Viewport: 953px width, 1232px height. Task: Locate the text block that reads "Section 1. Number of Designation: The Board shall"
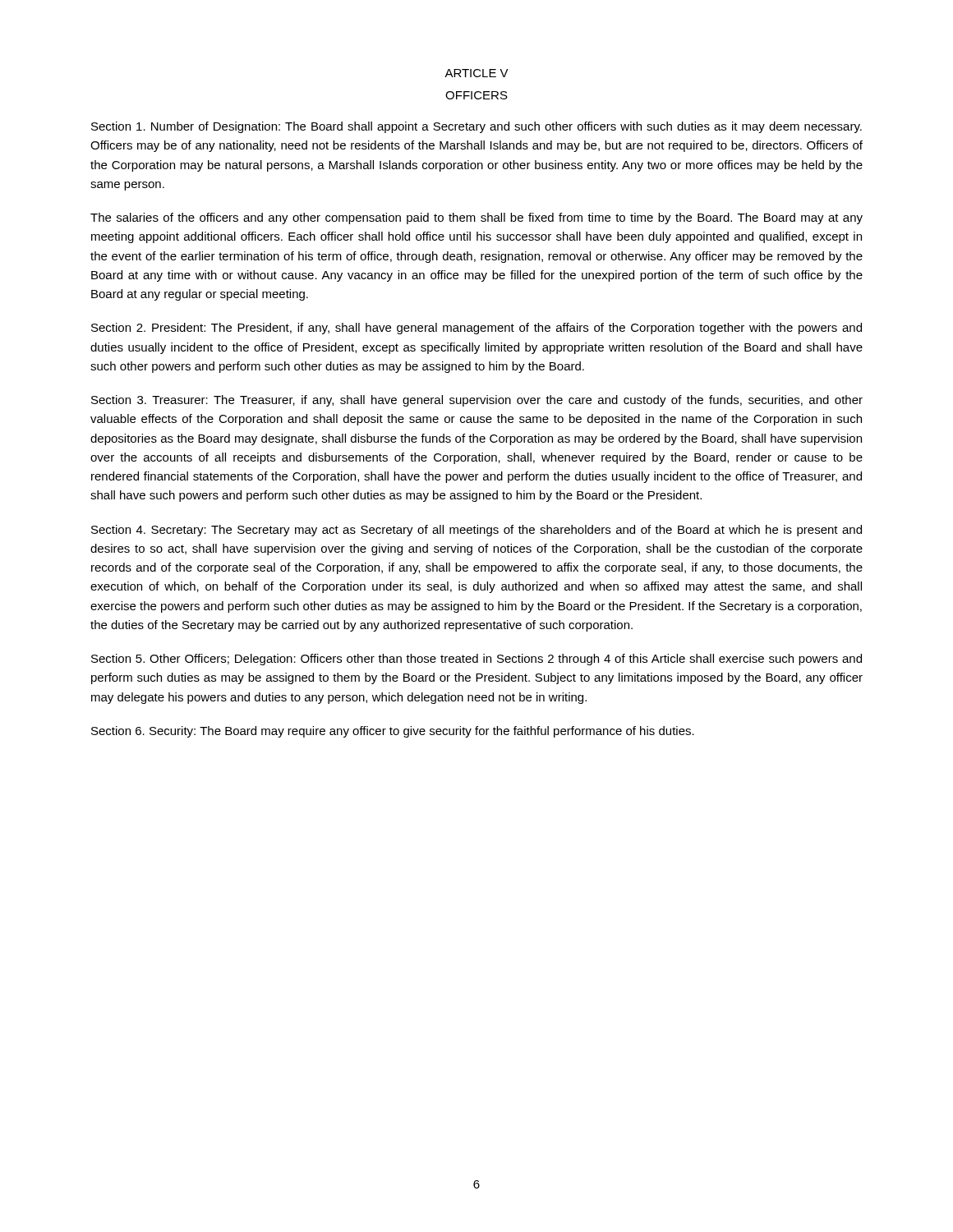(476, 155)
